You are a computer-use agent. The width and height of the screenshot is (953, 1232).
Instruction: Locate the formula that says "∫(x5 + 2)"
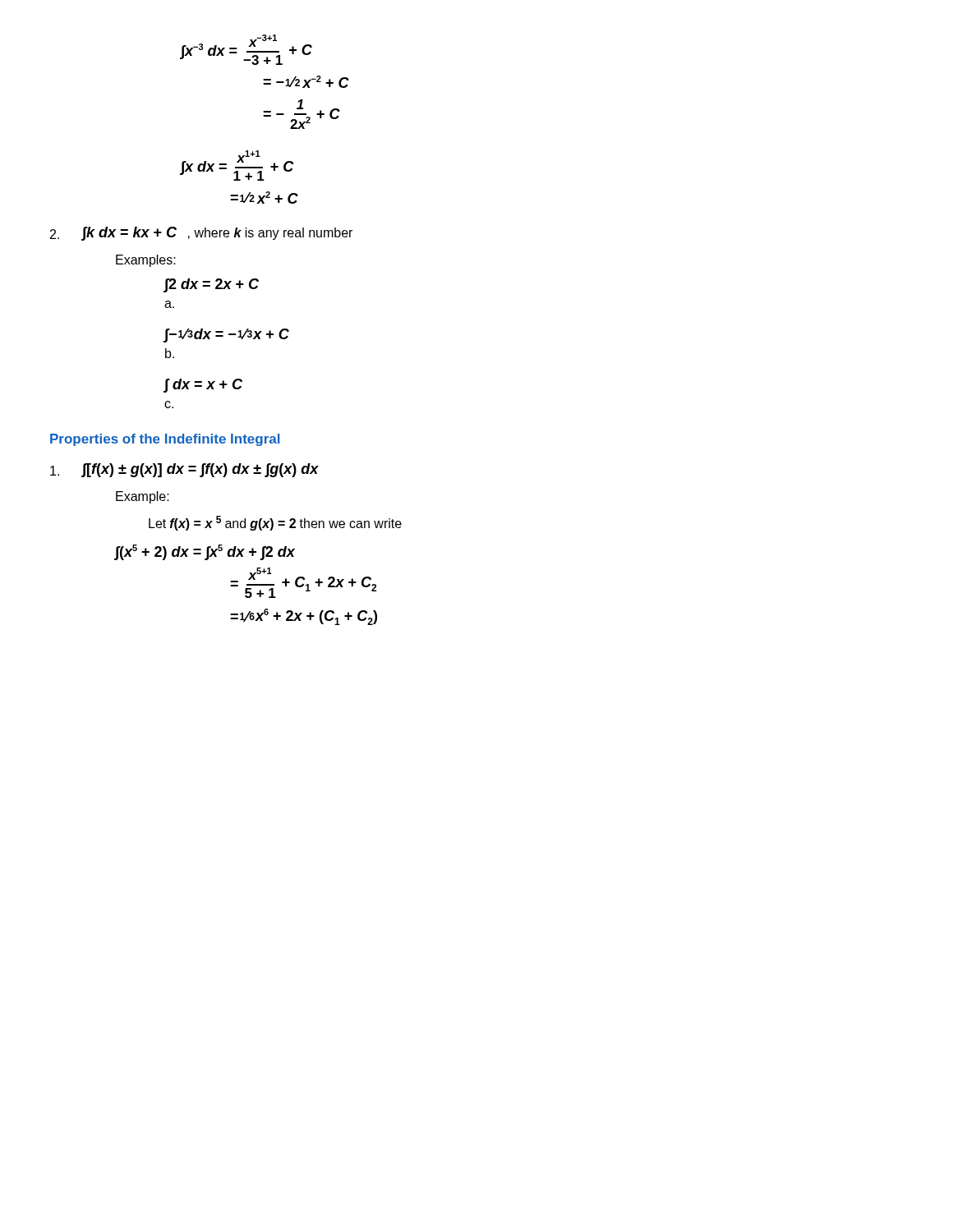pyautogui.click(x=205, y=552)
